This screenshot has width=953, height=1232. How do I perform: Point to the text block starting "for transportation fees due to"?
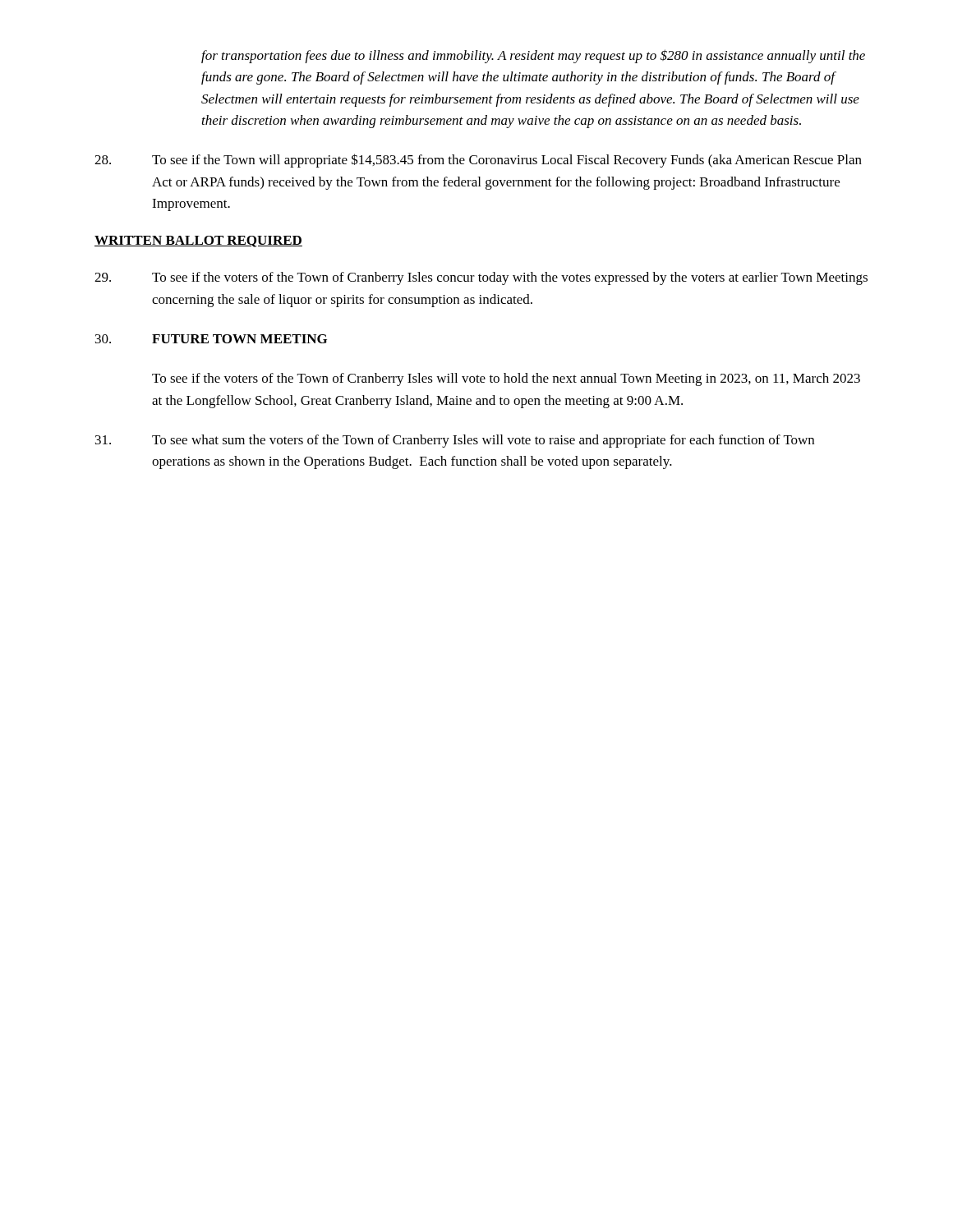tap(533, 88)
